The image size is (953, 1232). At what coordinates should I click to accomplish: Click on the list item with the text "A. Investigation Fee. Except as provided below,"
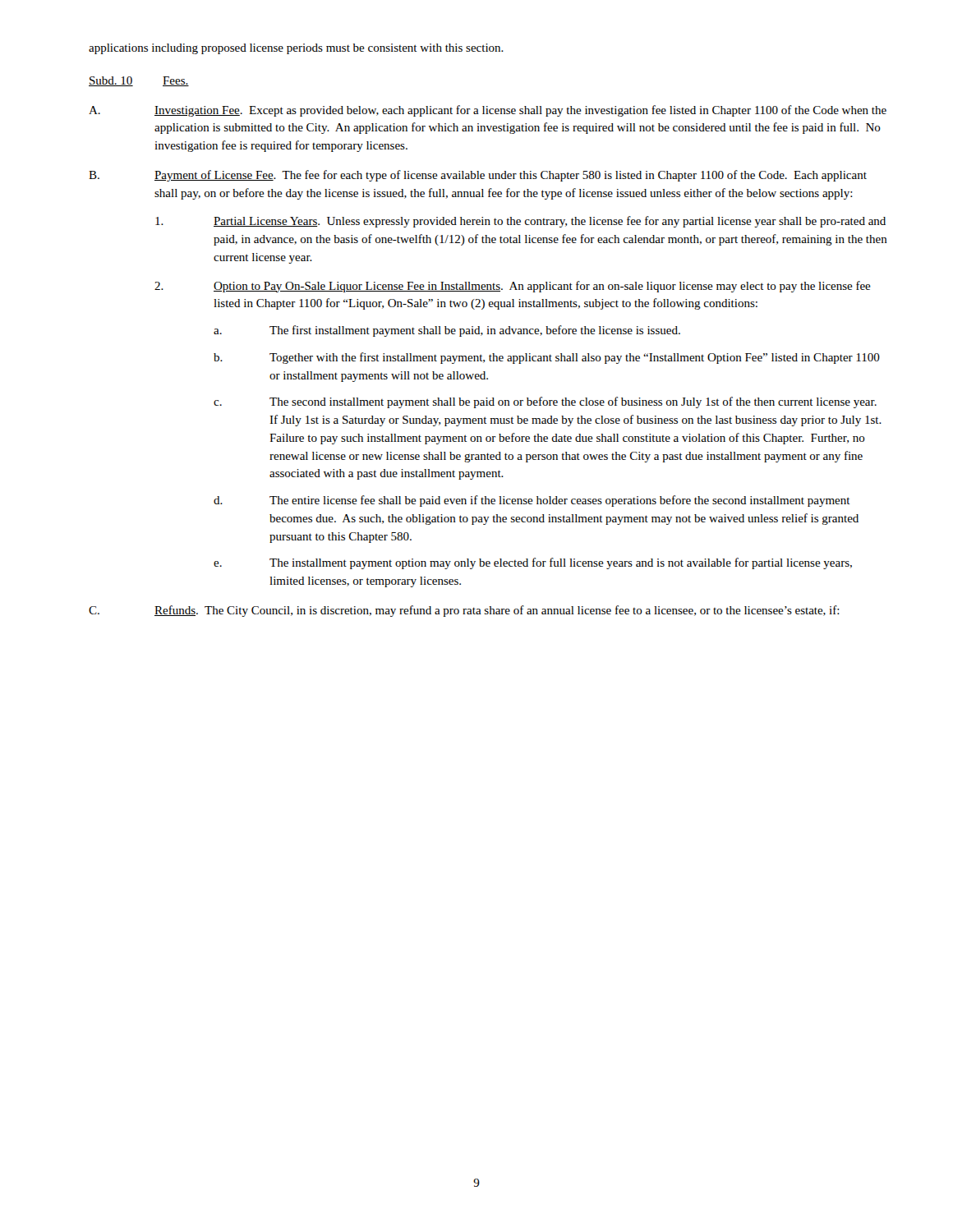click(488, 128)
